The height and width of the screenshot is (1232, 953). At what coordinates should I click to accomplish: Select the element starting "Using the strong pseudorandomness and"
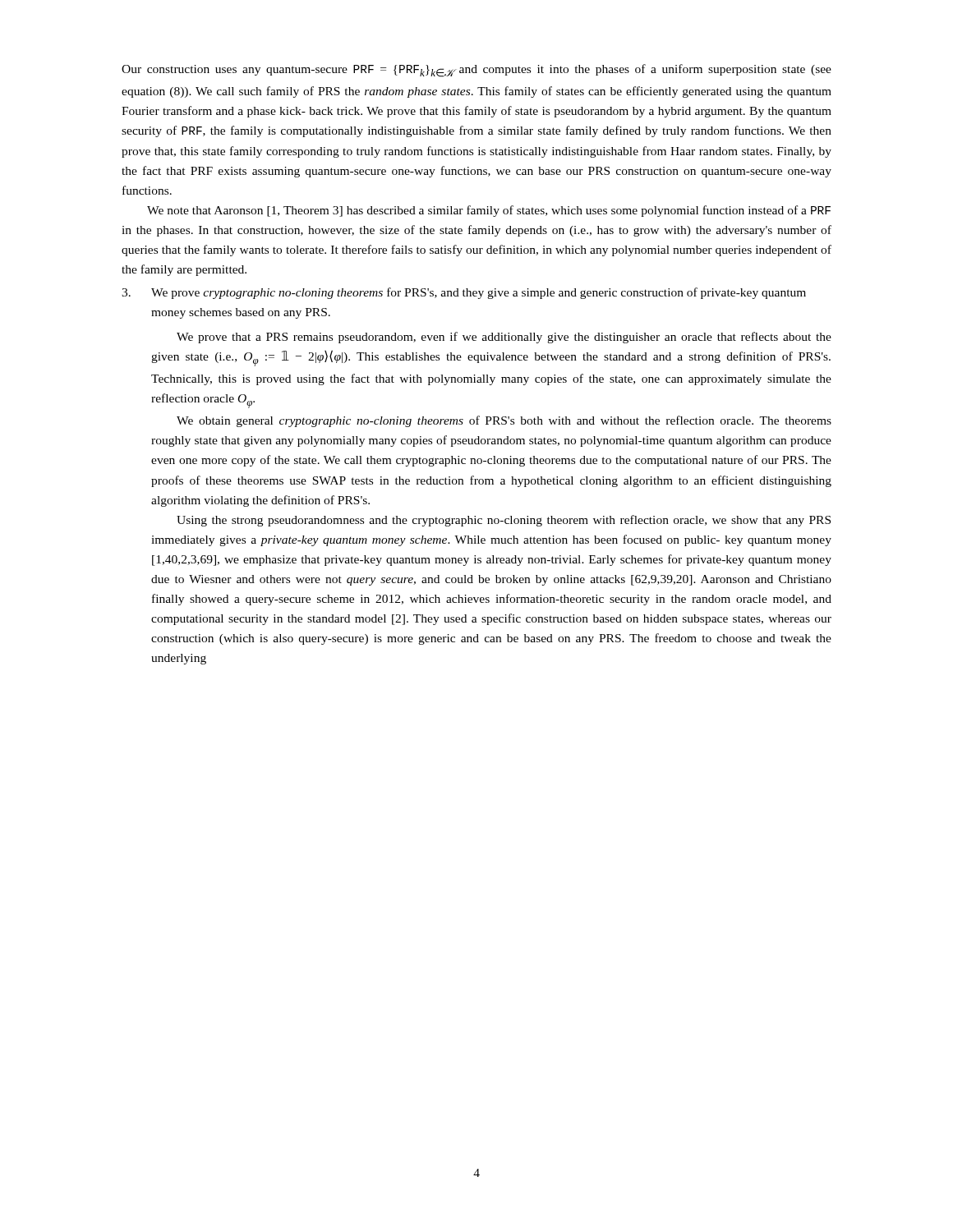[x=491, y=589]
